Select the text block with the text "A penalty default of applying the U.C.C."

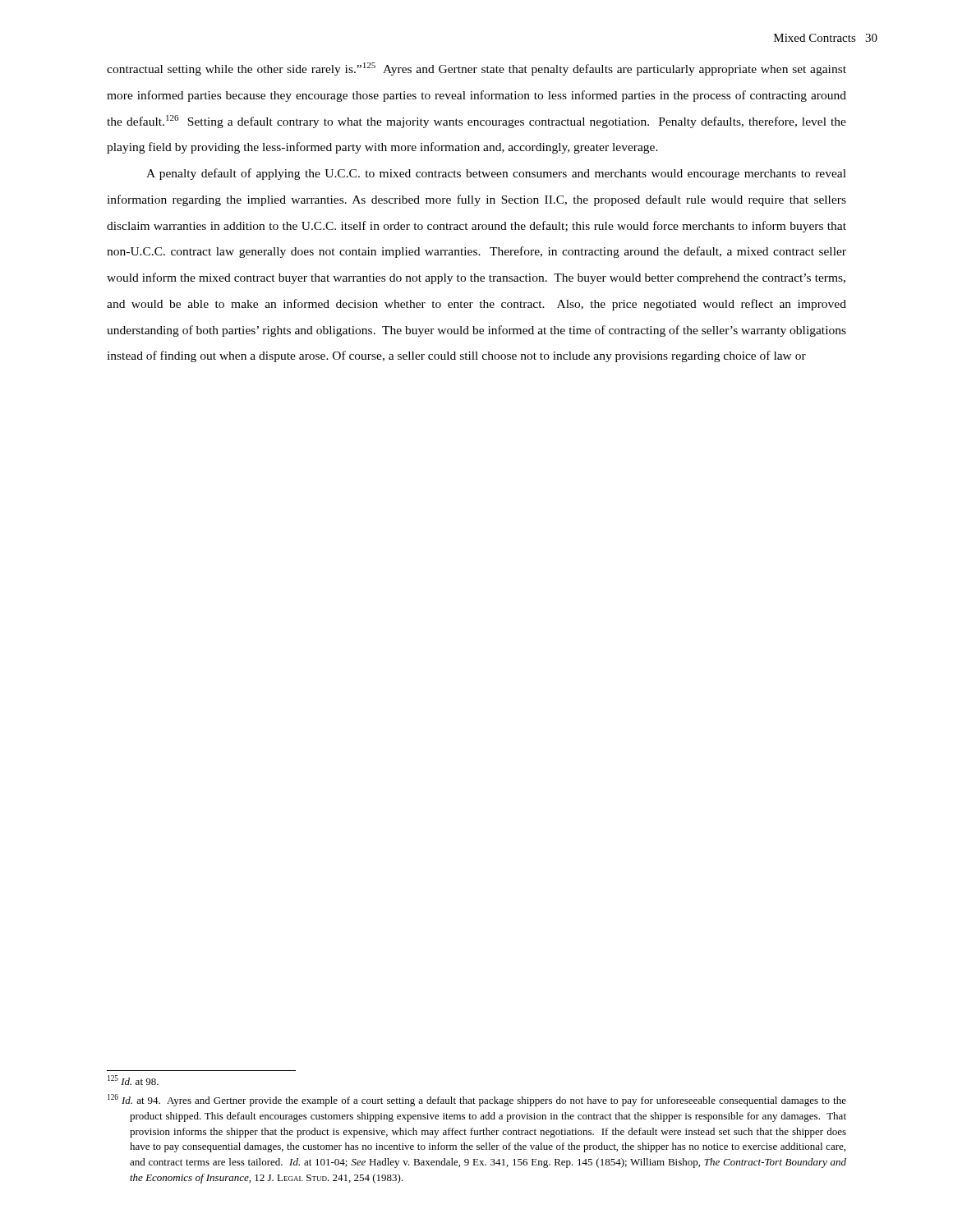tap(476, 264)
